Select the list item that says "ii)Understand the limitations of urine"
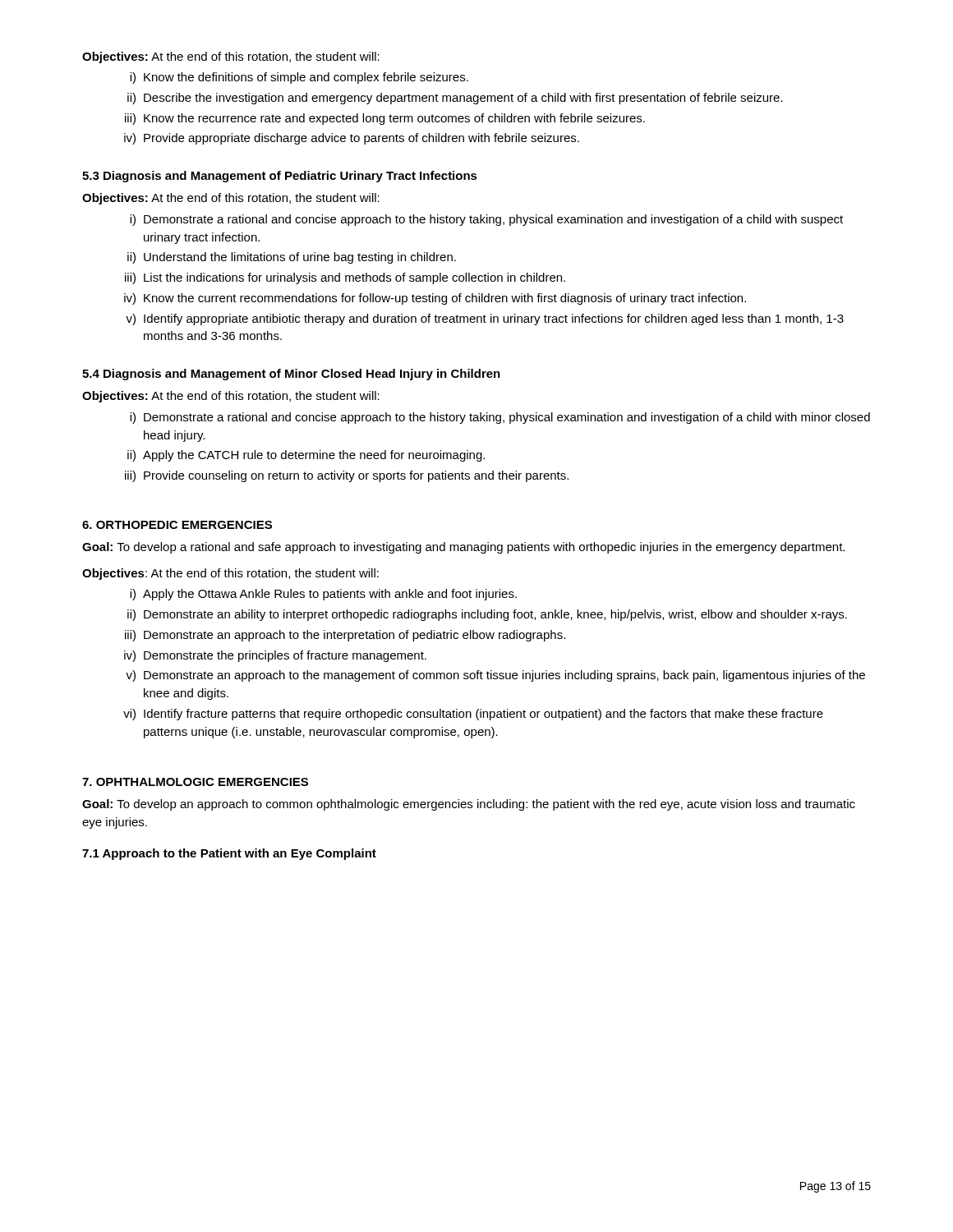Screen dimensions: 1232x953 pos(292,258)
